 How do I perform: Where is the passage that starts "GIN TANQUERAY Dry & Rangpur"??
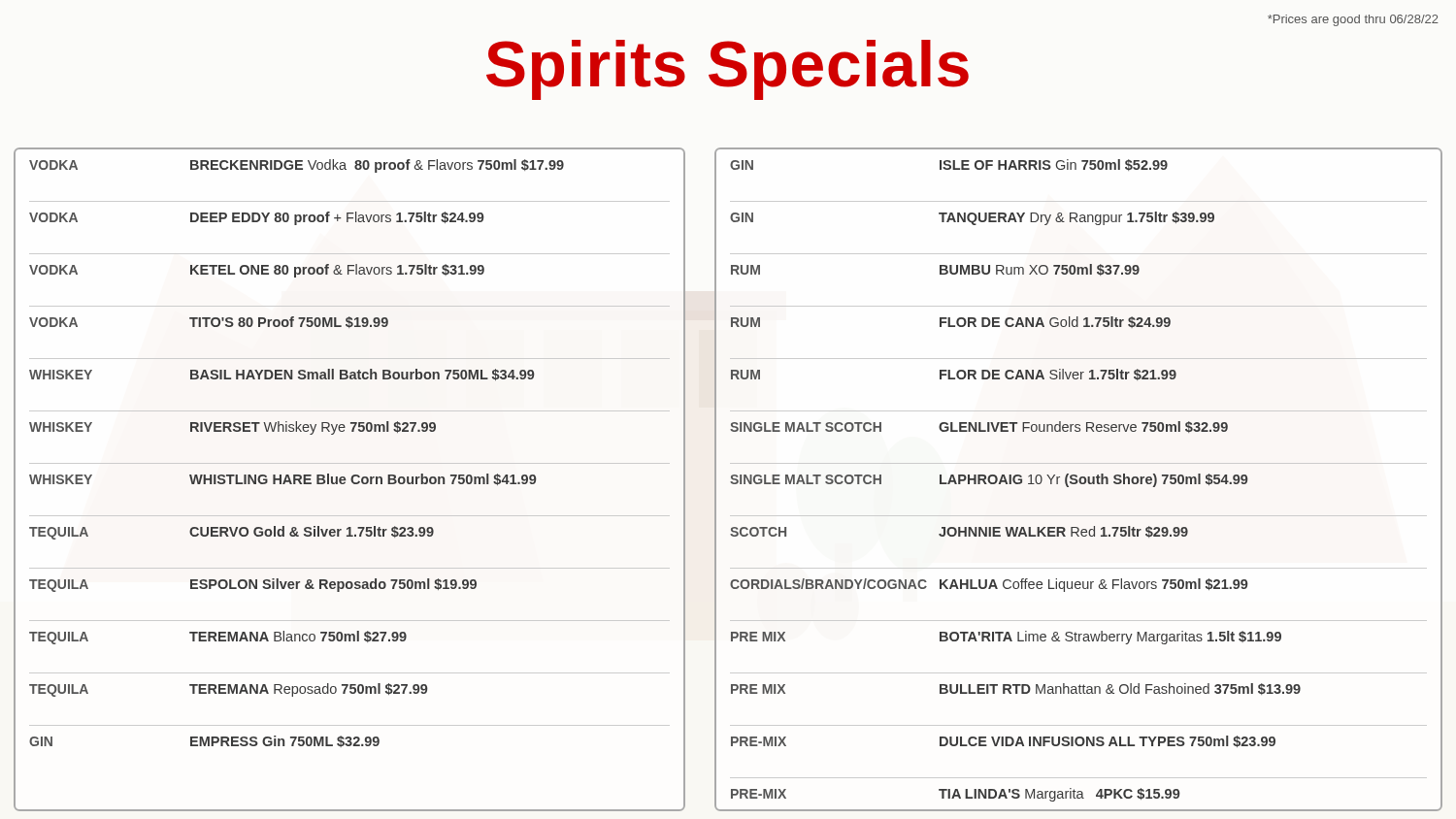click(x=972, y=217)
